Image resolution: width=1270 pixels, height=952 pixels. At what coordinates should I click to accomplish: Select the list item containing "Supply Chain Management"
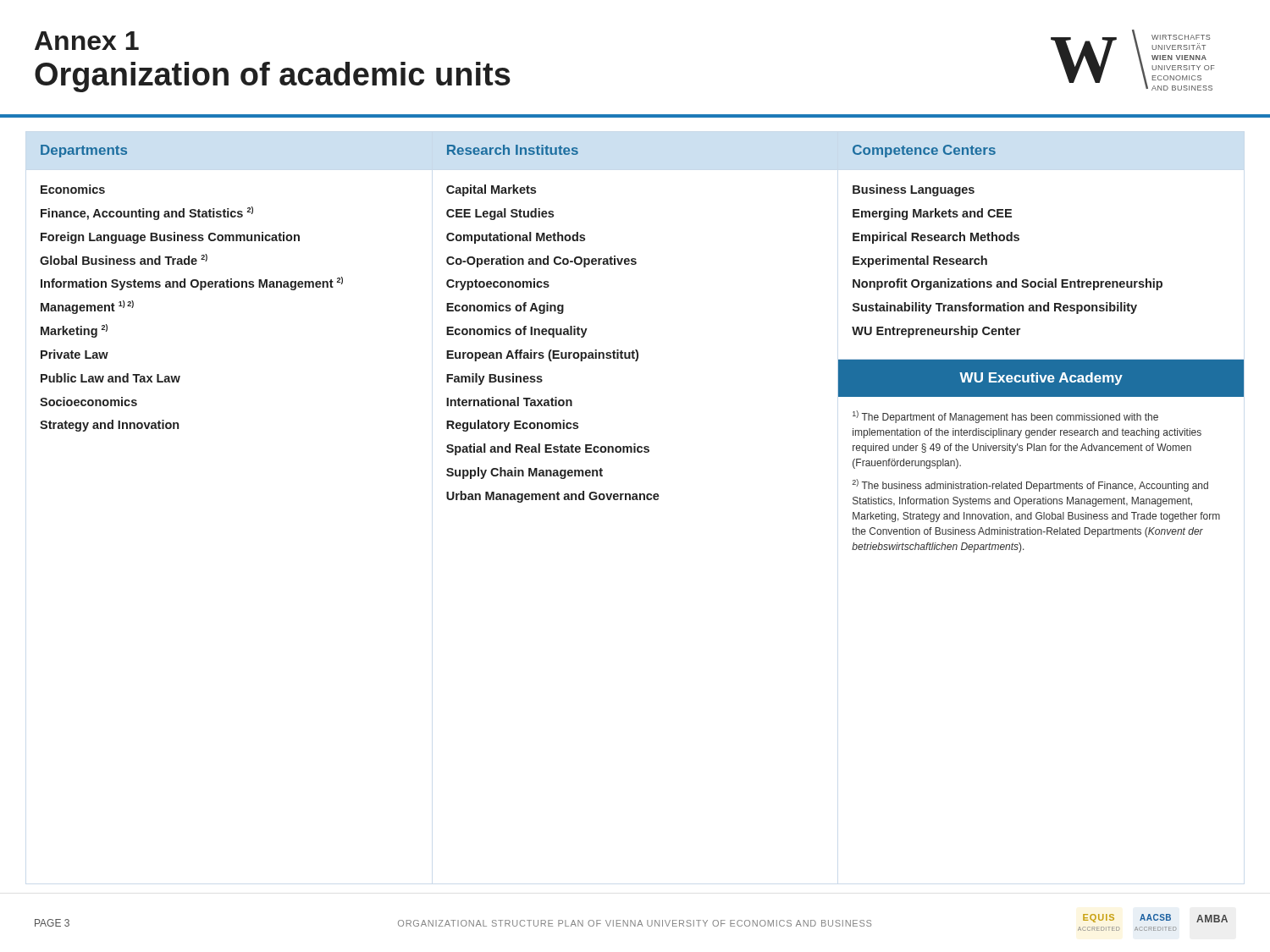[524, 472]
